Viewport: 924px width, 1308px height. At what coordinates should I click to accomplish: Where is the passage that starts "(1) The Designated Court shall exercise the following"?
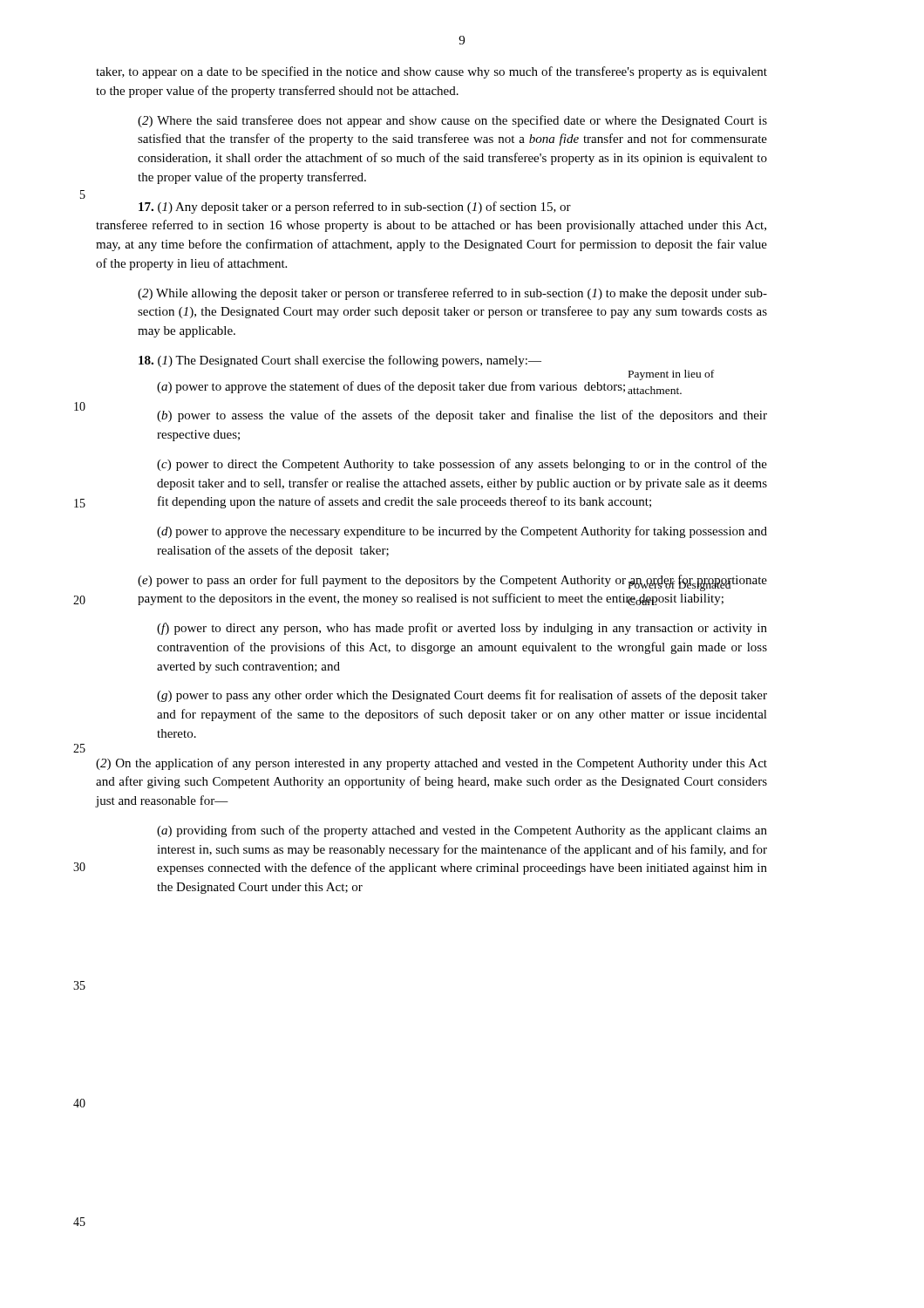tap(340, 360)
